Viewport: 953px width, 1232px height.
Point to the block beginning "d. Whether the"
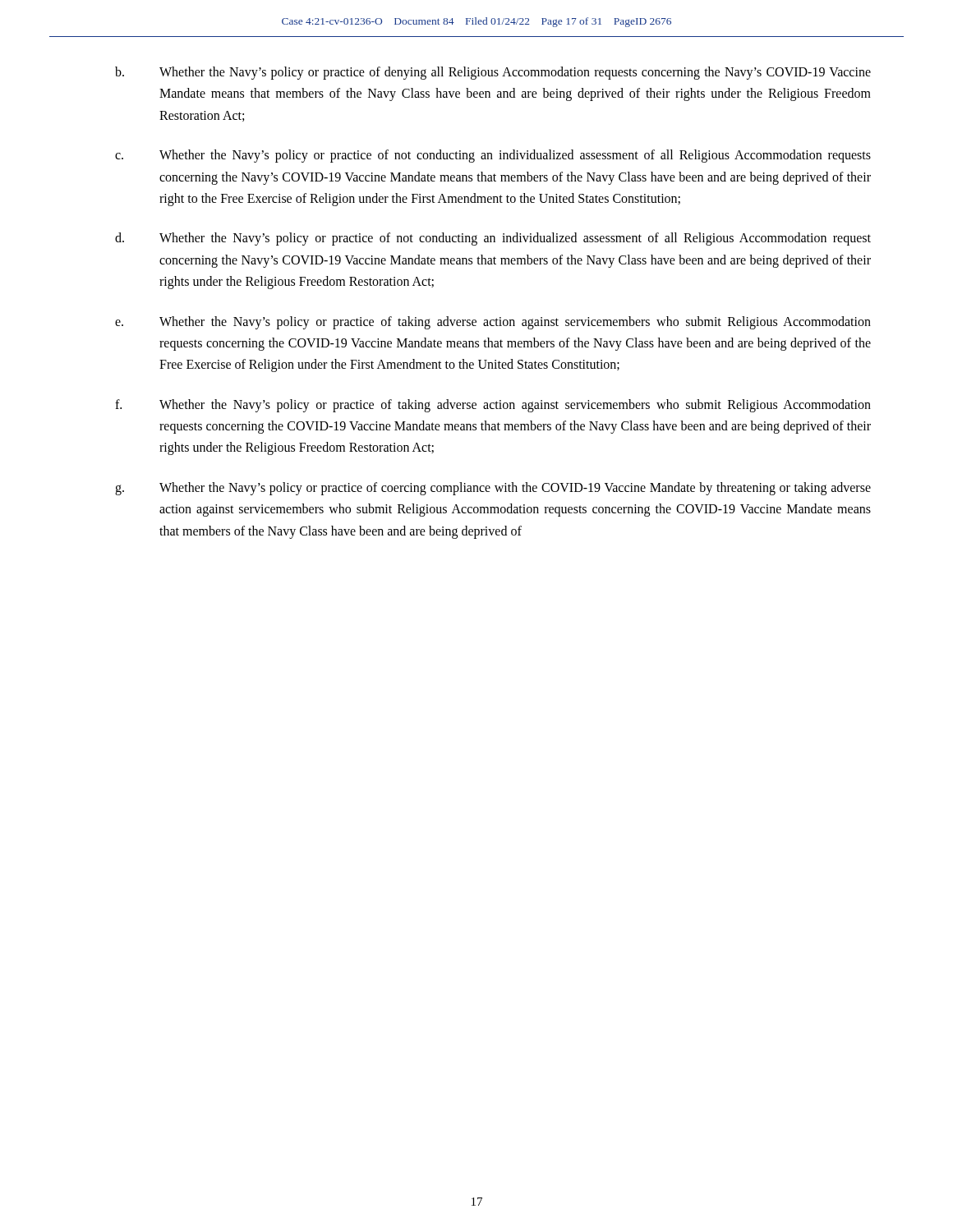pos(493,260)
